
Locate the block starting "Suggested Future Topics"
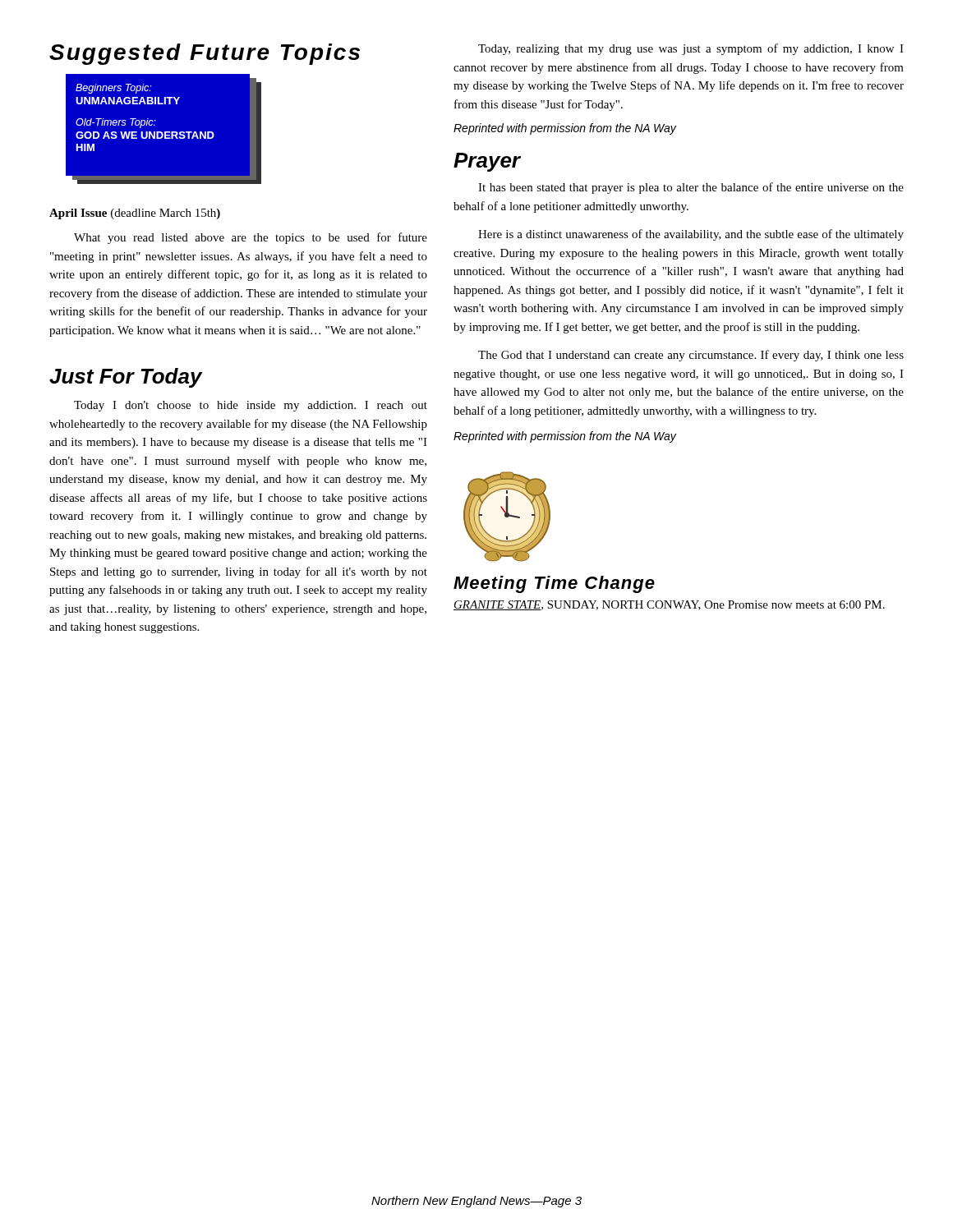[x=206, y=52]
